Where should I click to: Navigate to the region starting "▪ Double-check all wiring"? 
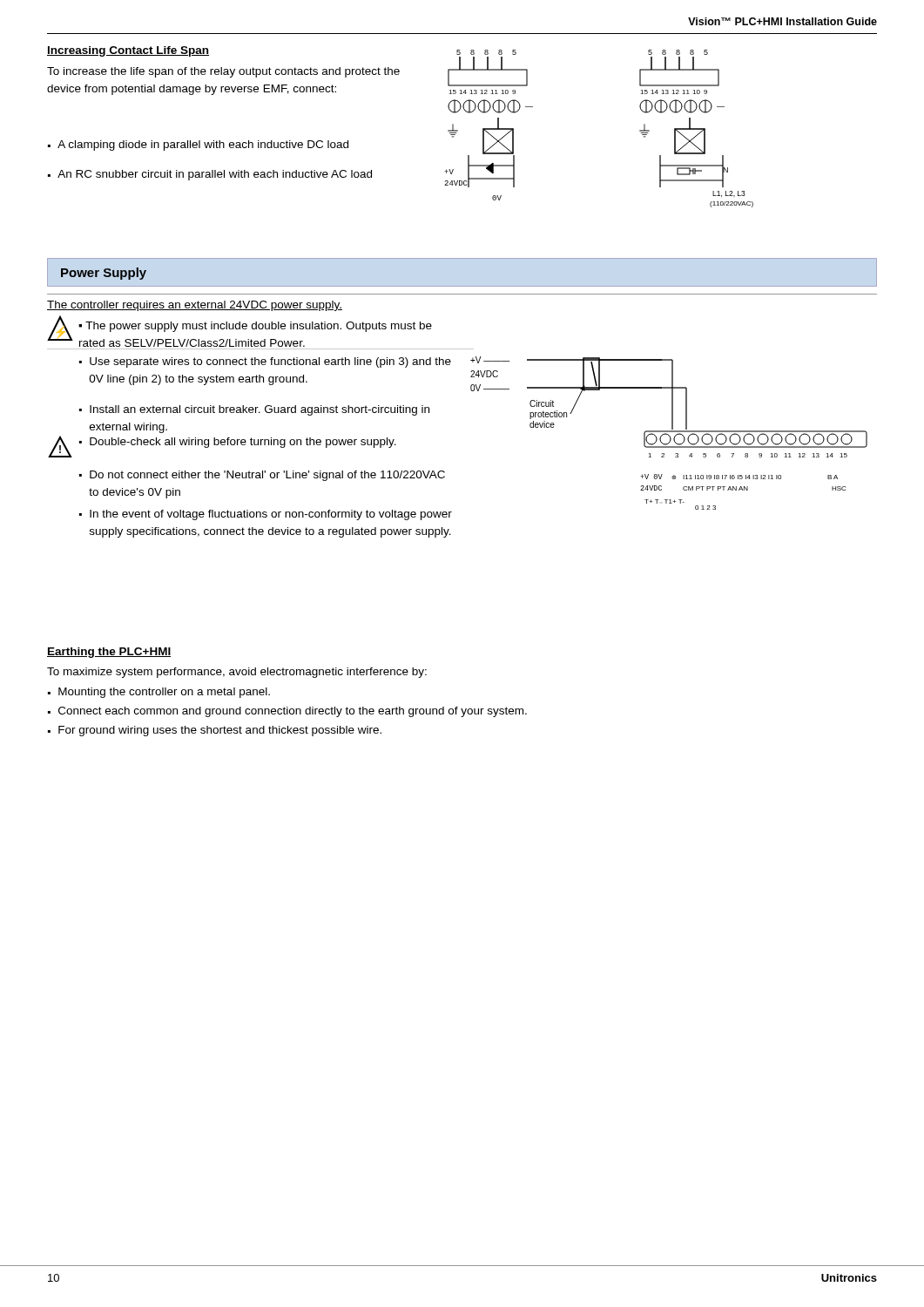[x=238, y=442]
